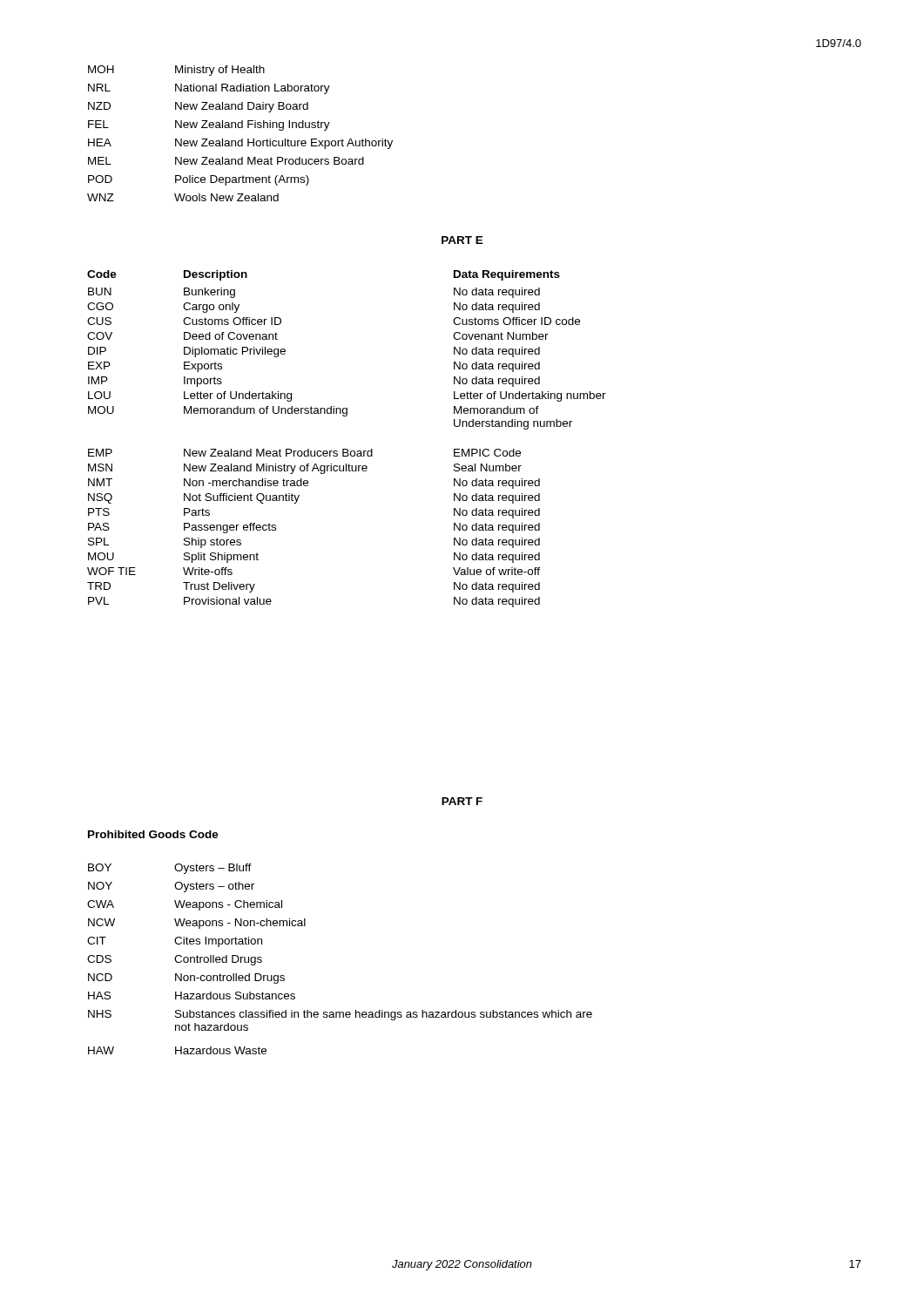Screen dimensions: 1307x924
Task: Locate the list item containing "CDSControlled Drugs"
Action: 175,959
